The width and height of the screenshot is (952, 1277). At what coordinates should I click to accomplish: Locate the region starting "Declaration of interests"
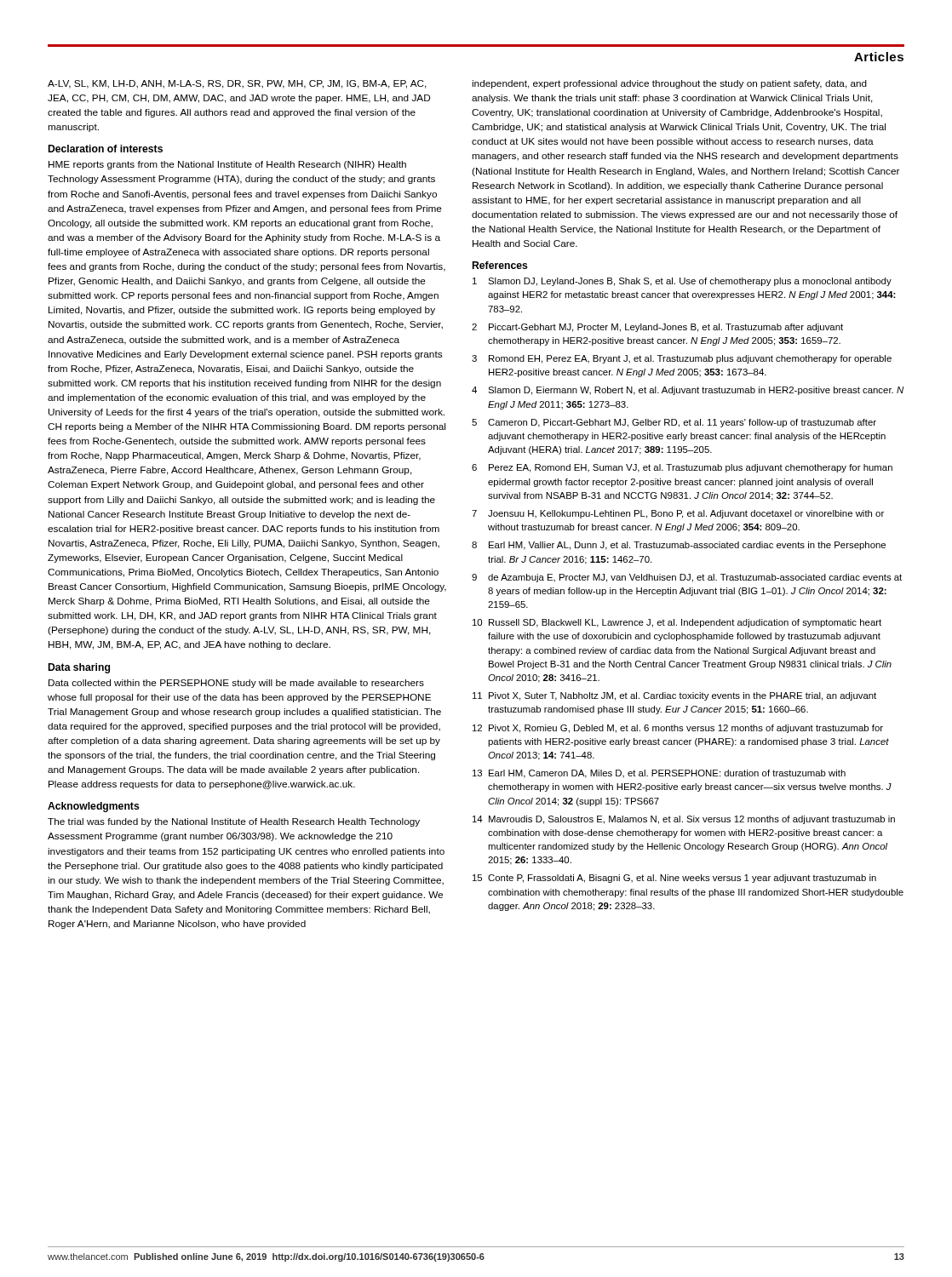[105, 149]
